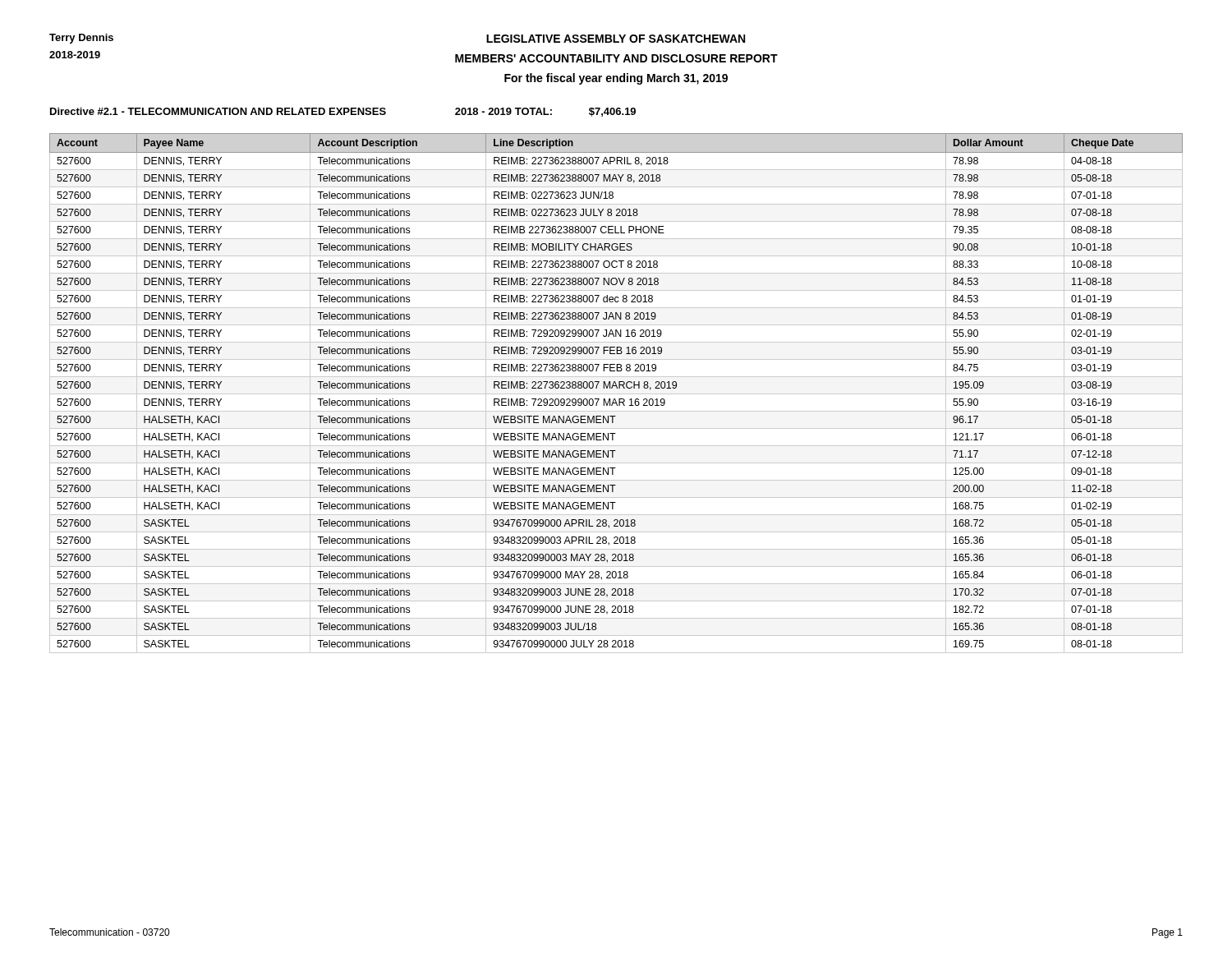The width and height of the screenshot is (1232, 953).
Task: Find a section header
Action: click(x=343, y=111)
